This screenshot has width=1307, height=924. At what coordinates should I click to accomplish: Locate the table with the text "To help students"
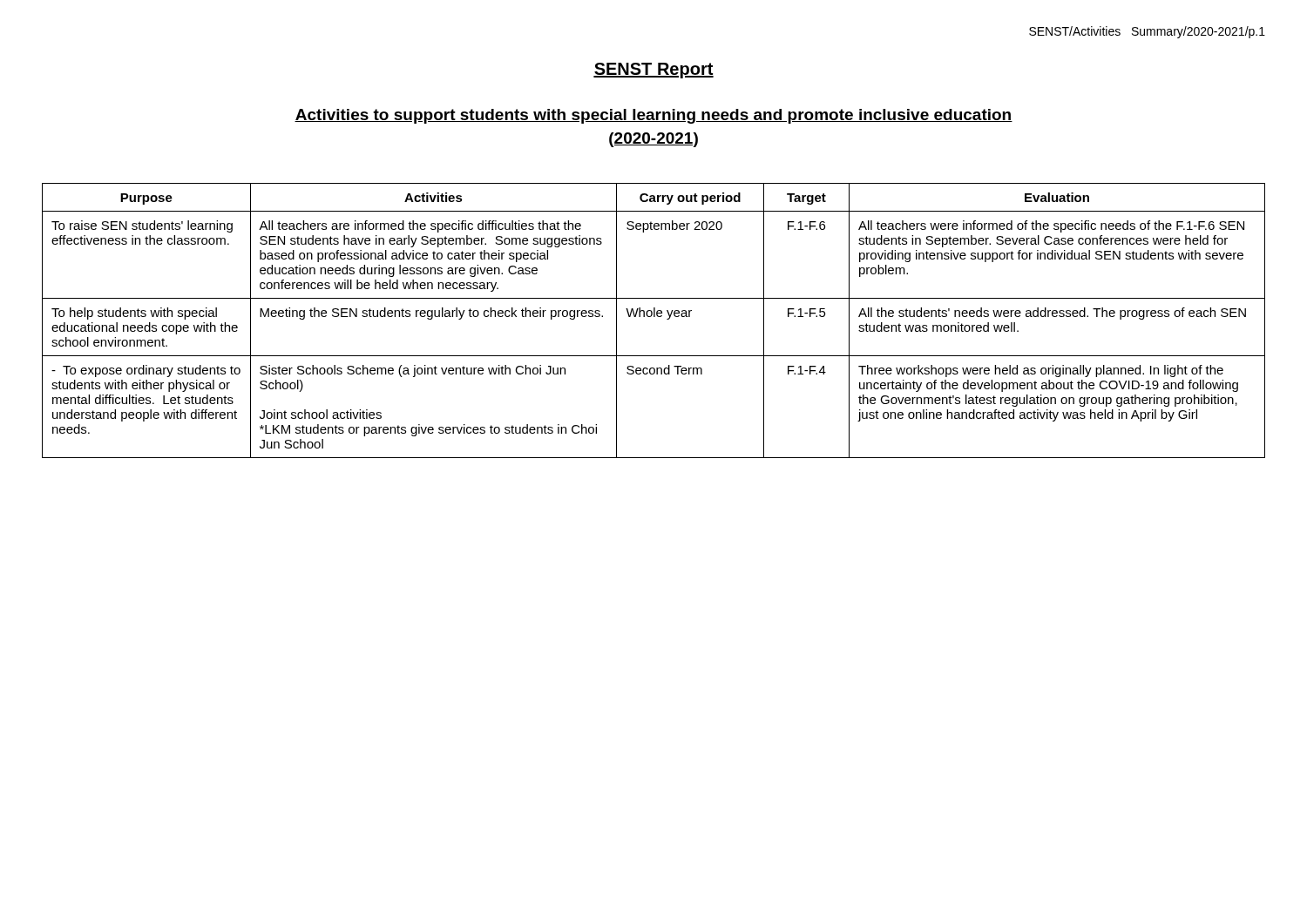[x=654, y=320]
